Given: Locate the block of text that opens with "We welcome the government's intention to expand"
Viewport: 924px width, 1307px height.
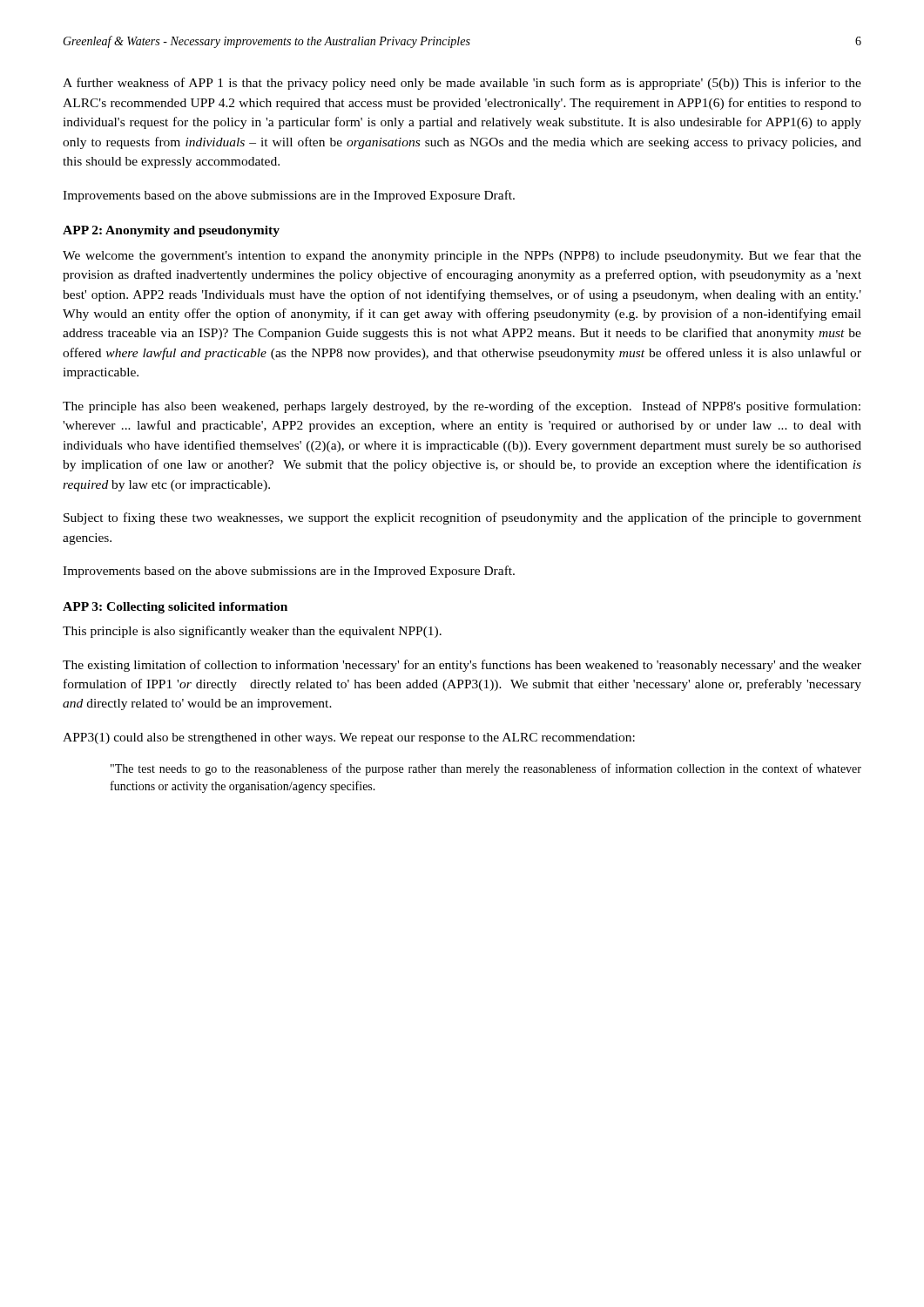Looking at the screenshot, I should pos(462,313).
